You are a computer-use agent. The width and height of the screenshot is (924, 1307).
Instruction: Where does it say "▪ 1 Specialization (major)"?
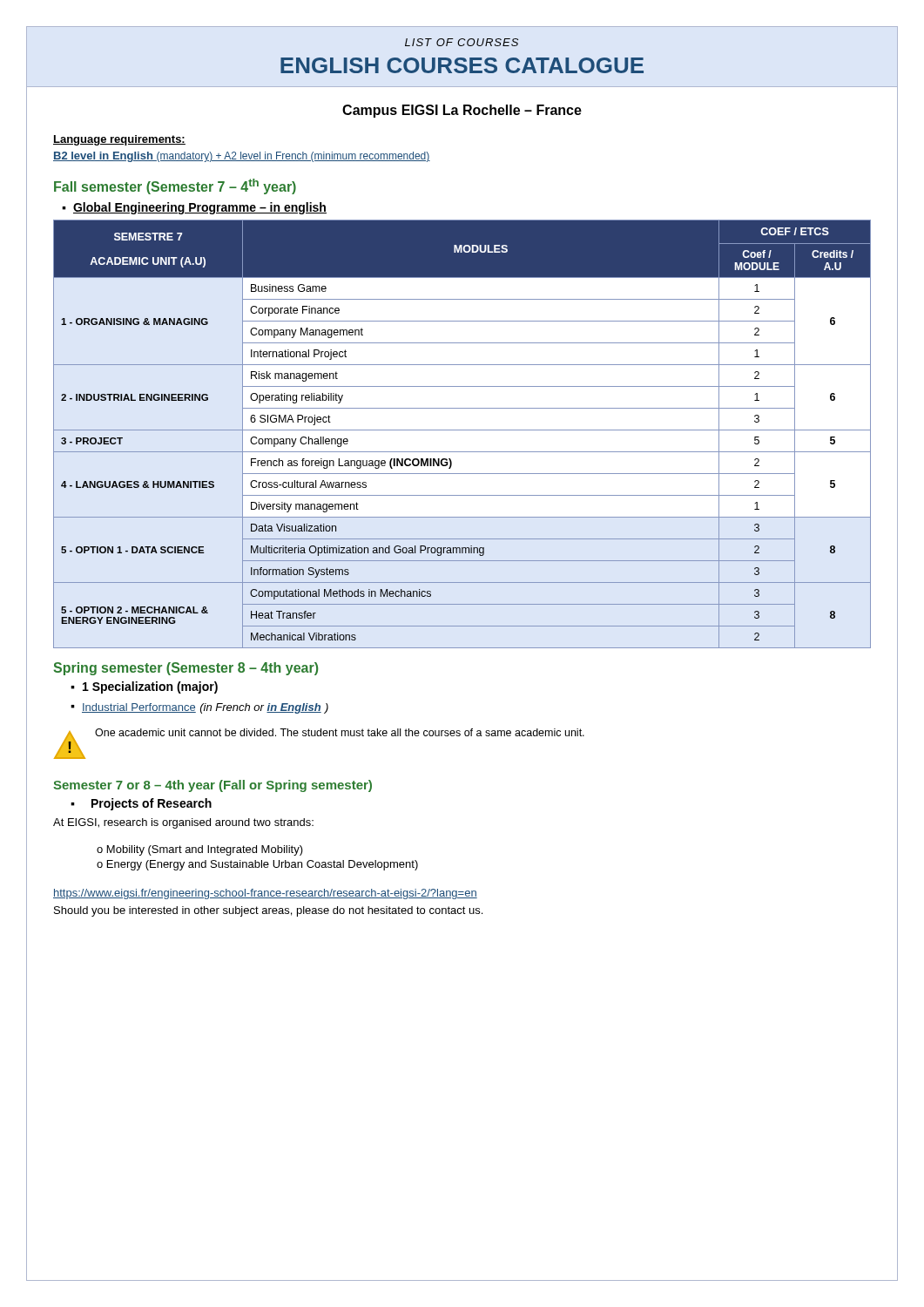tap(144, 687)
